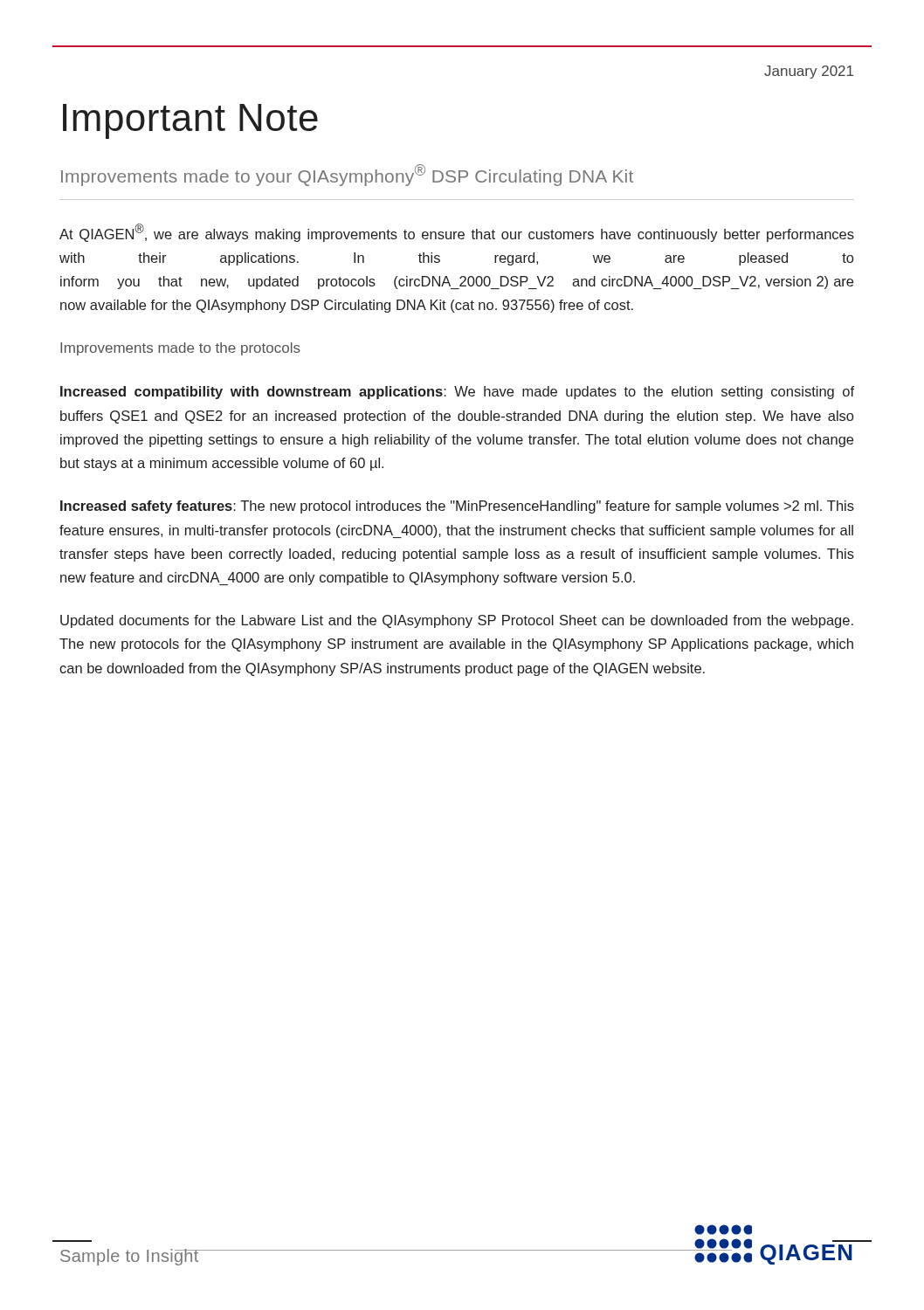Locate the title with the text "Important Note"
The height and width of the screenshot is (1310, 924).
click(190, 117)
